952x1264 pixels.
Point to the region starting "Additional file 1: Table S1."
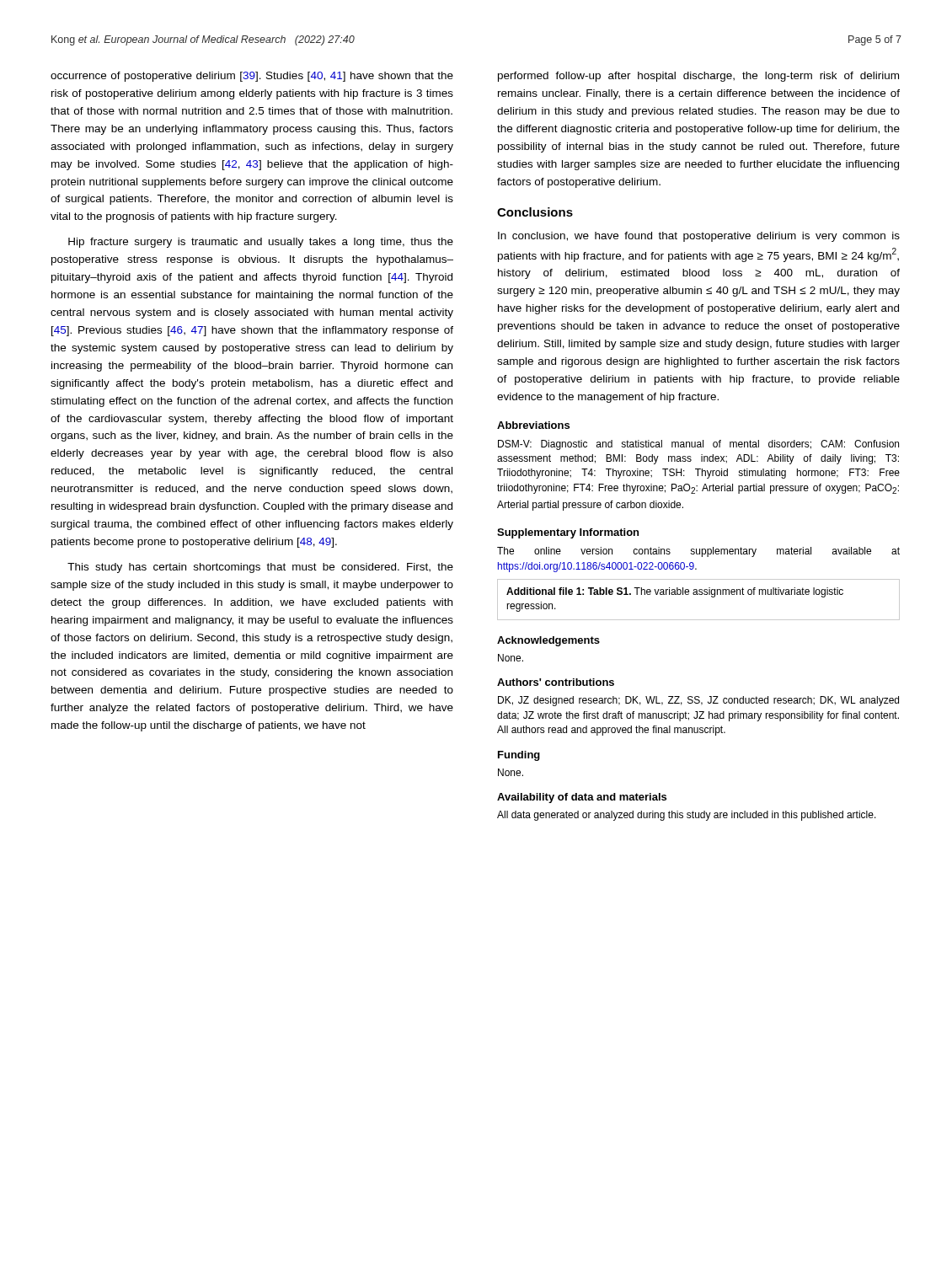pyautogui.click(x=698, y=599)
